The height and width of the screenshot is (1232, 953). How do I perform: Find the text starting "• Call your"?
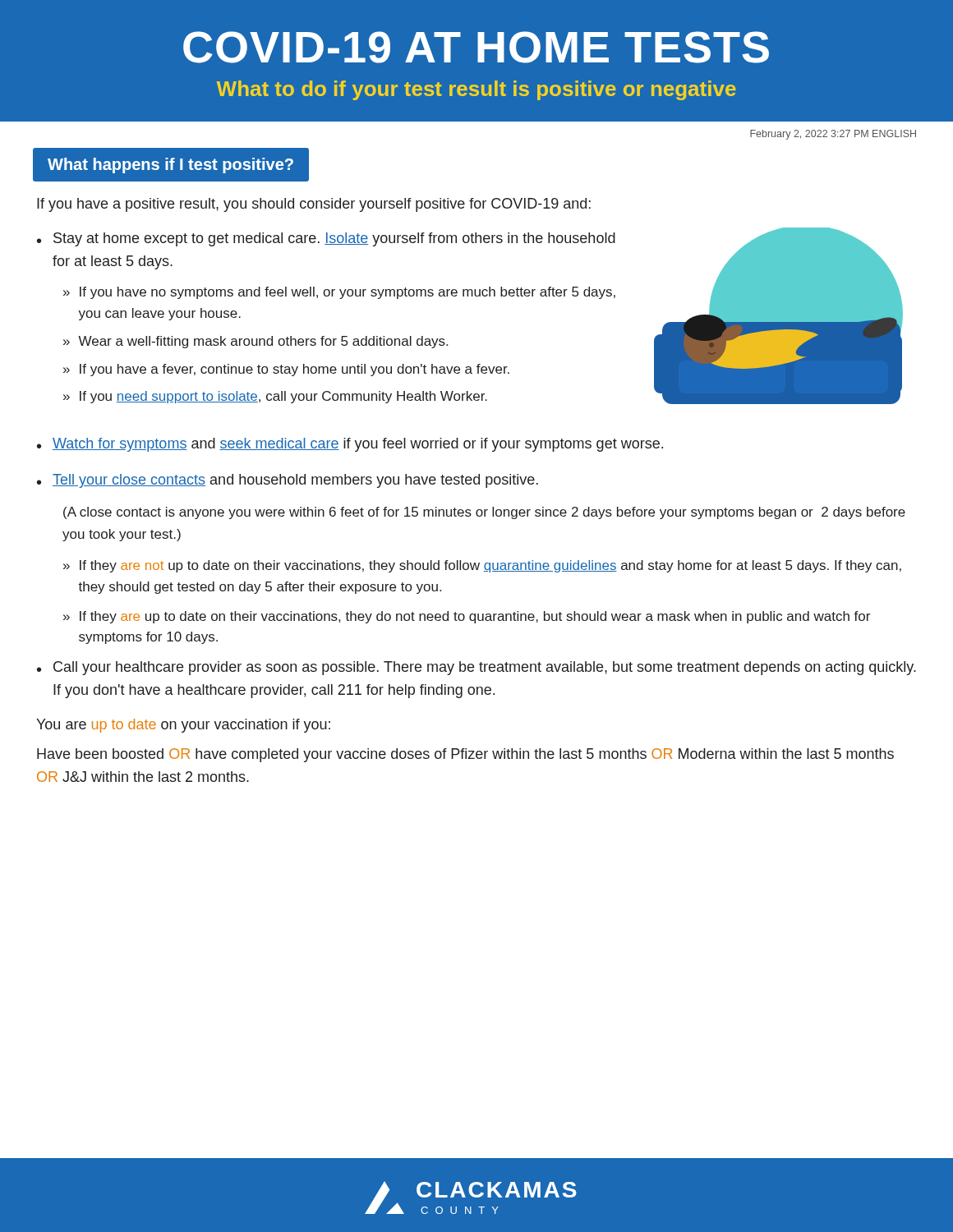point(476,679)
